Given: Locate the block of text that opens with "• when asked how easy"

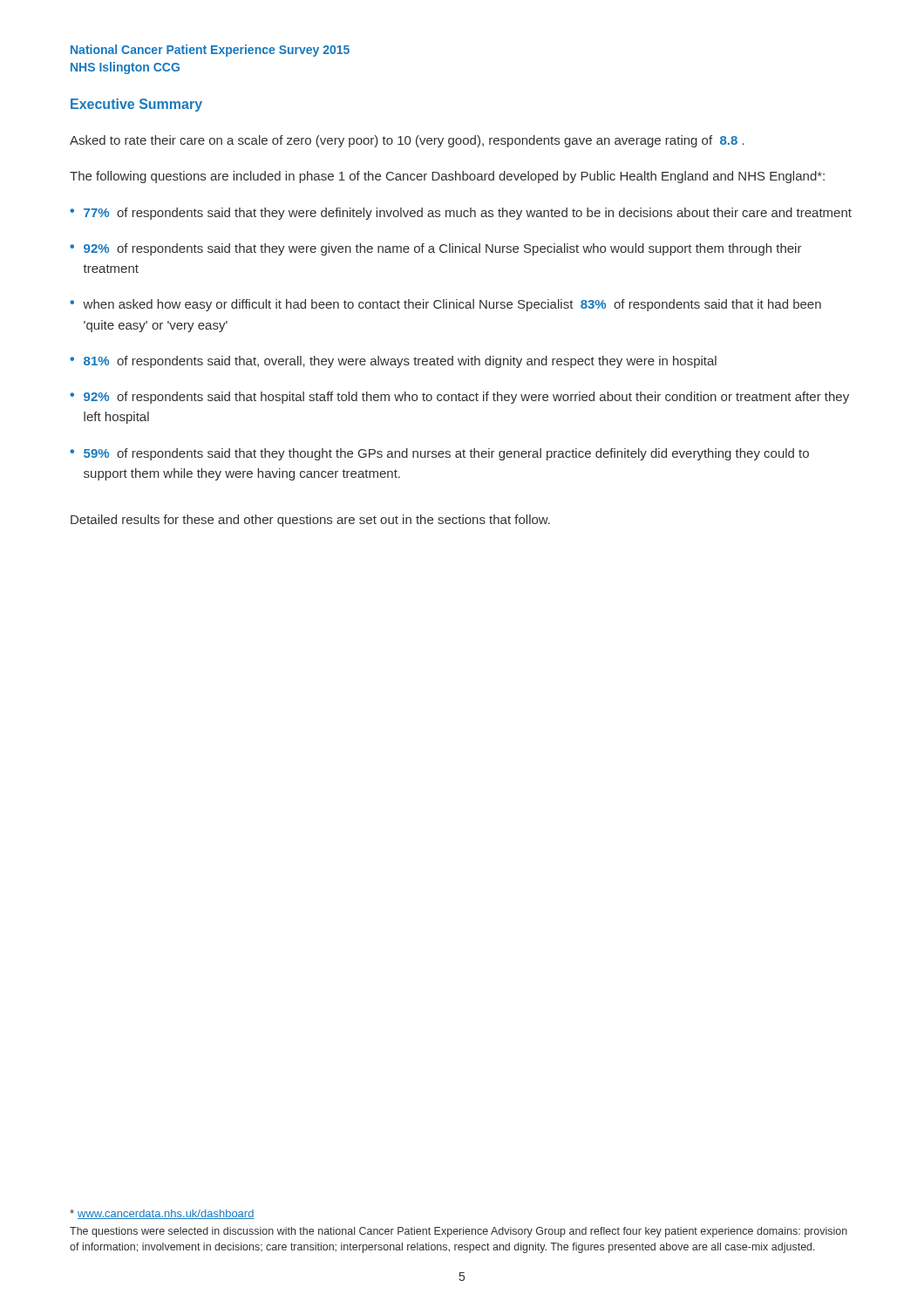Looking at the screenshot, I should (462, 315).
